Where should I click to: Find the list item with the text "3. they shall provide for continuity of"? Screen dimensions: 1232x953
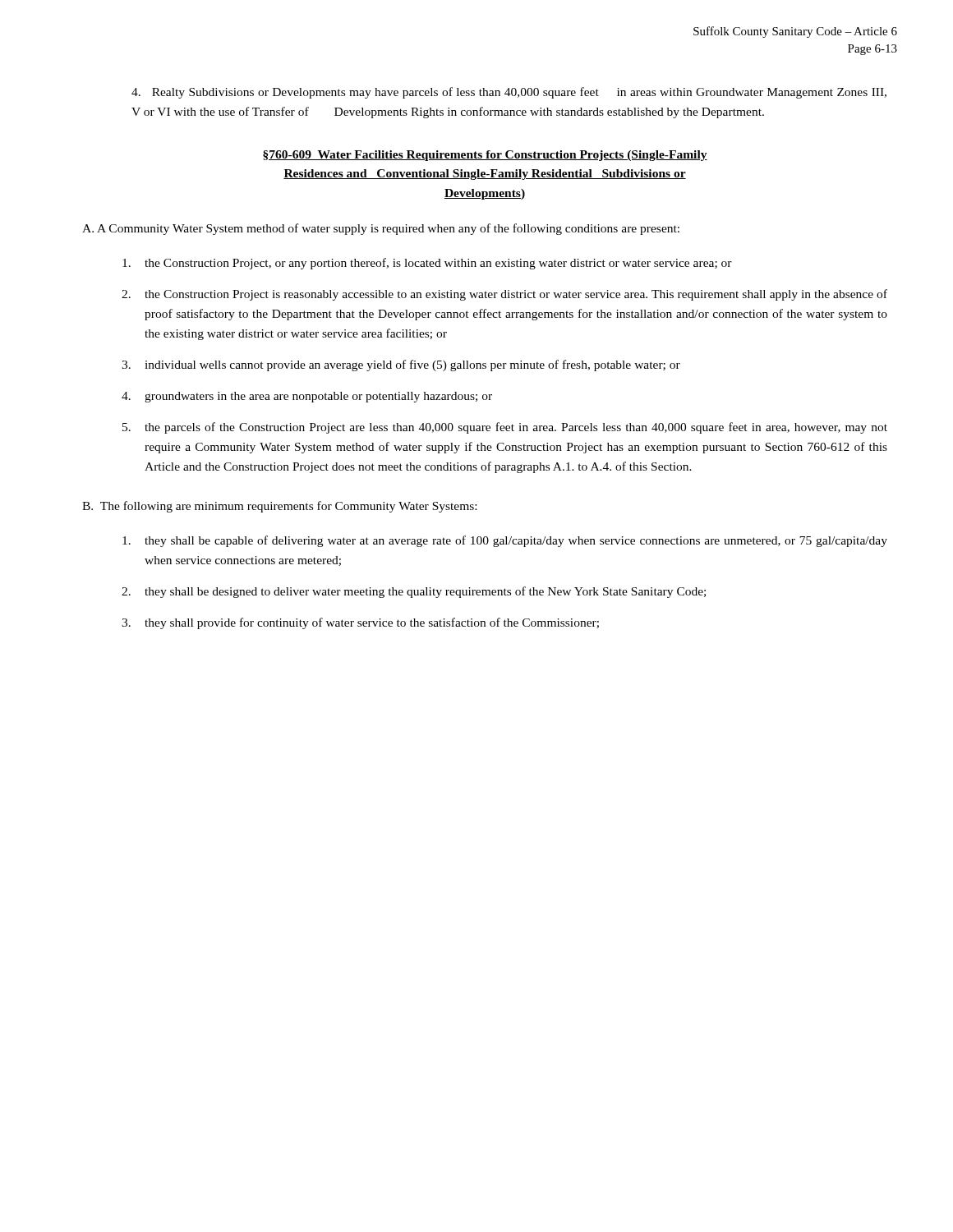pos(504,623)
